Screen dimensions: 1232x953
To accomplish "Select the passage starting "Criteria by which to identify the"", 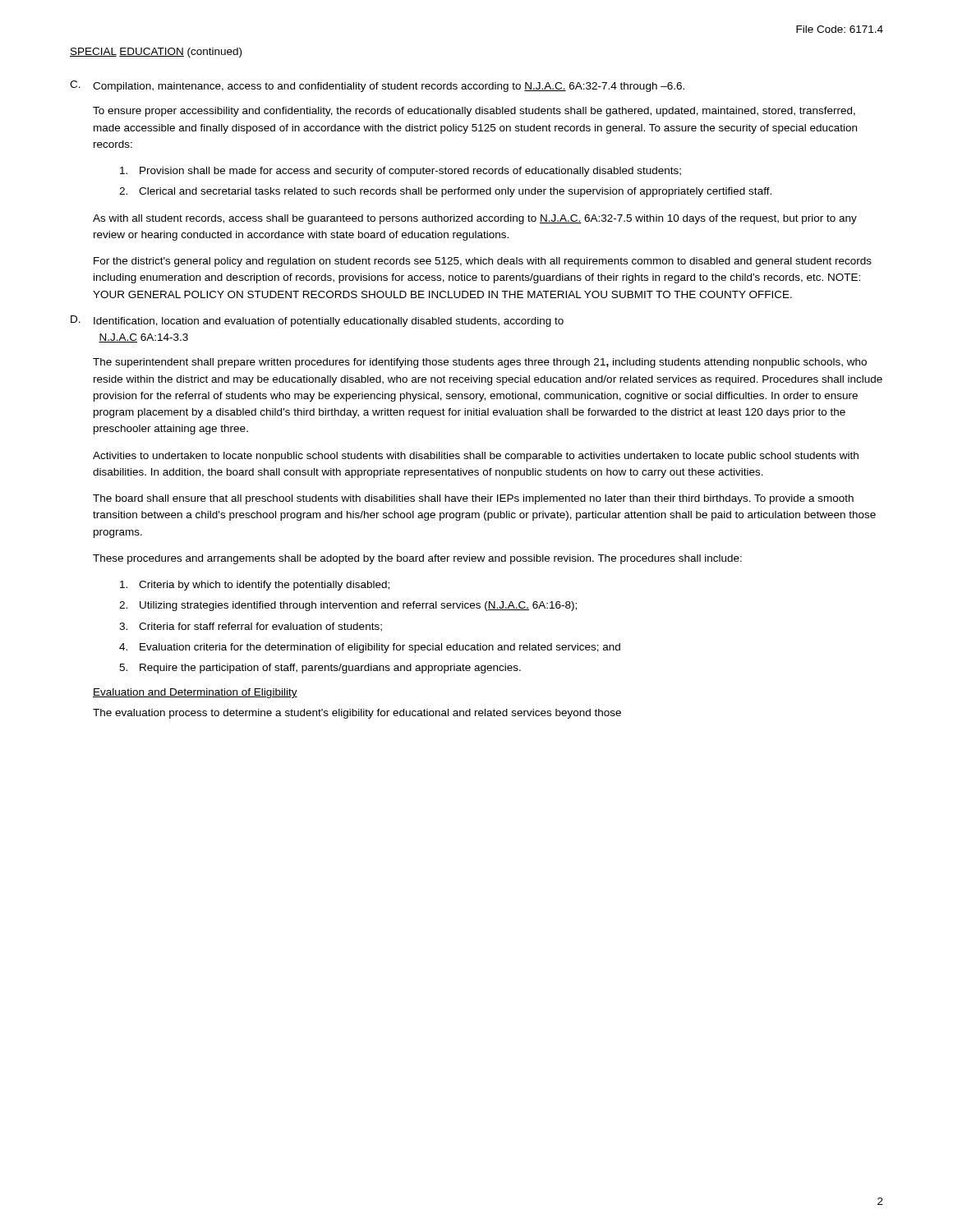I will [x=255, y=586].
